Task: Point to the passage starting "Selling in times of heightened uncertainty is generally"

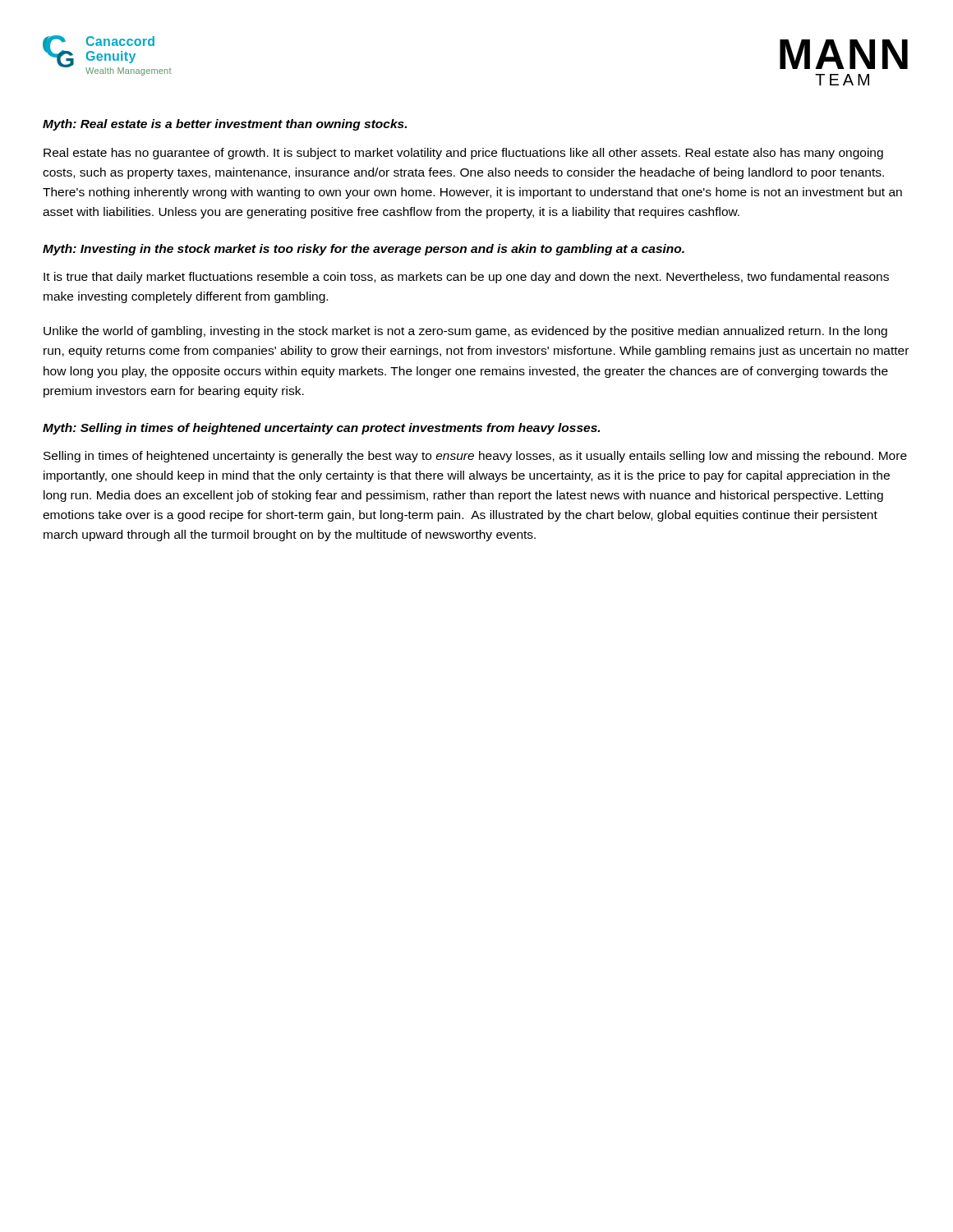Action: click(475, 495)
